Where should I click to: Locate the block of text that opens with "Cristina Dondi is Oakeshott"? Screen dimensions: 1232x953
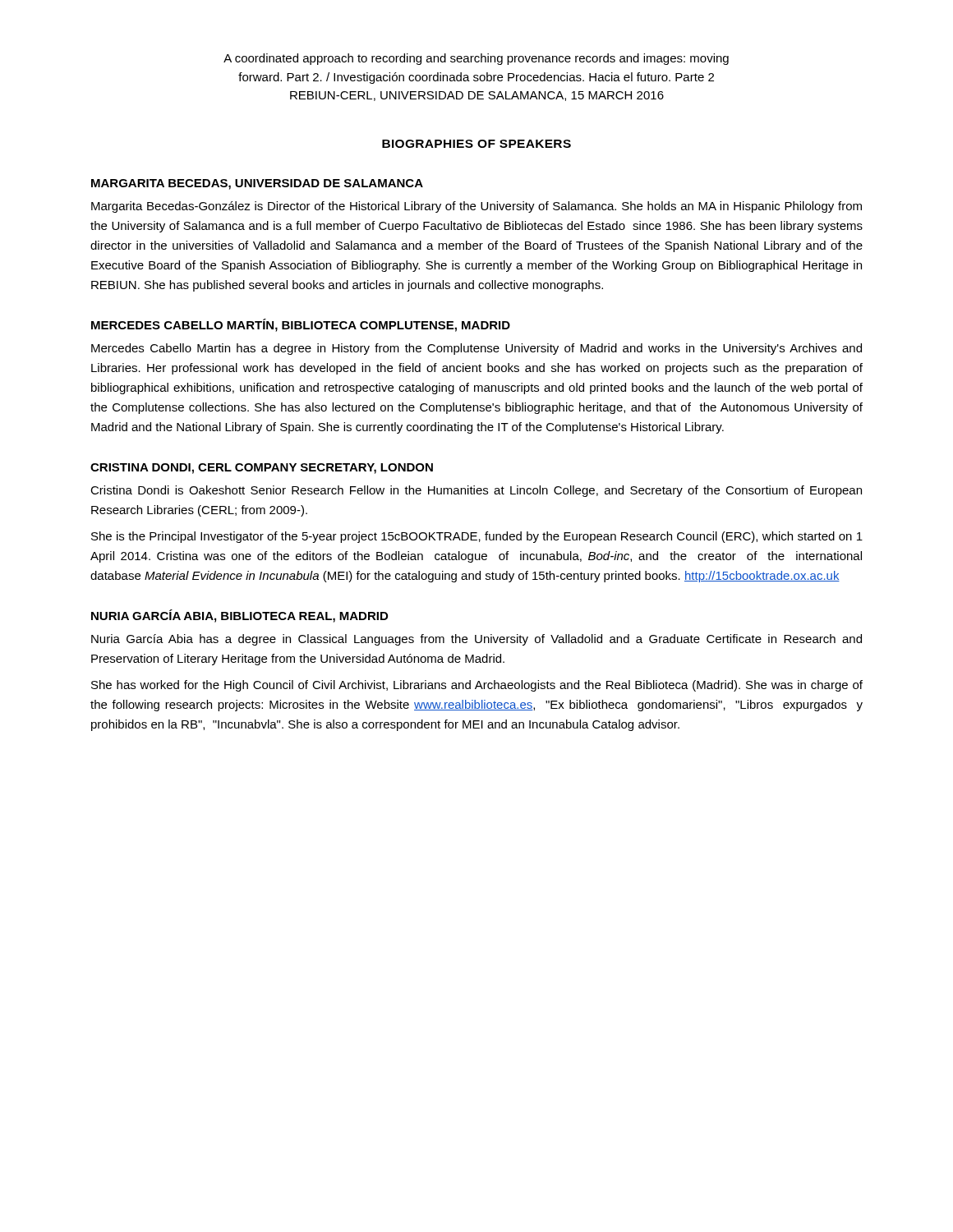tap(476, 533)
